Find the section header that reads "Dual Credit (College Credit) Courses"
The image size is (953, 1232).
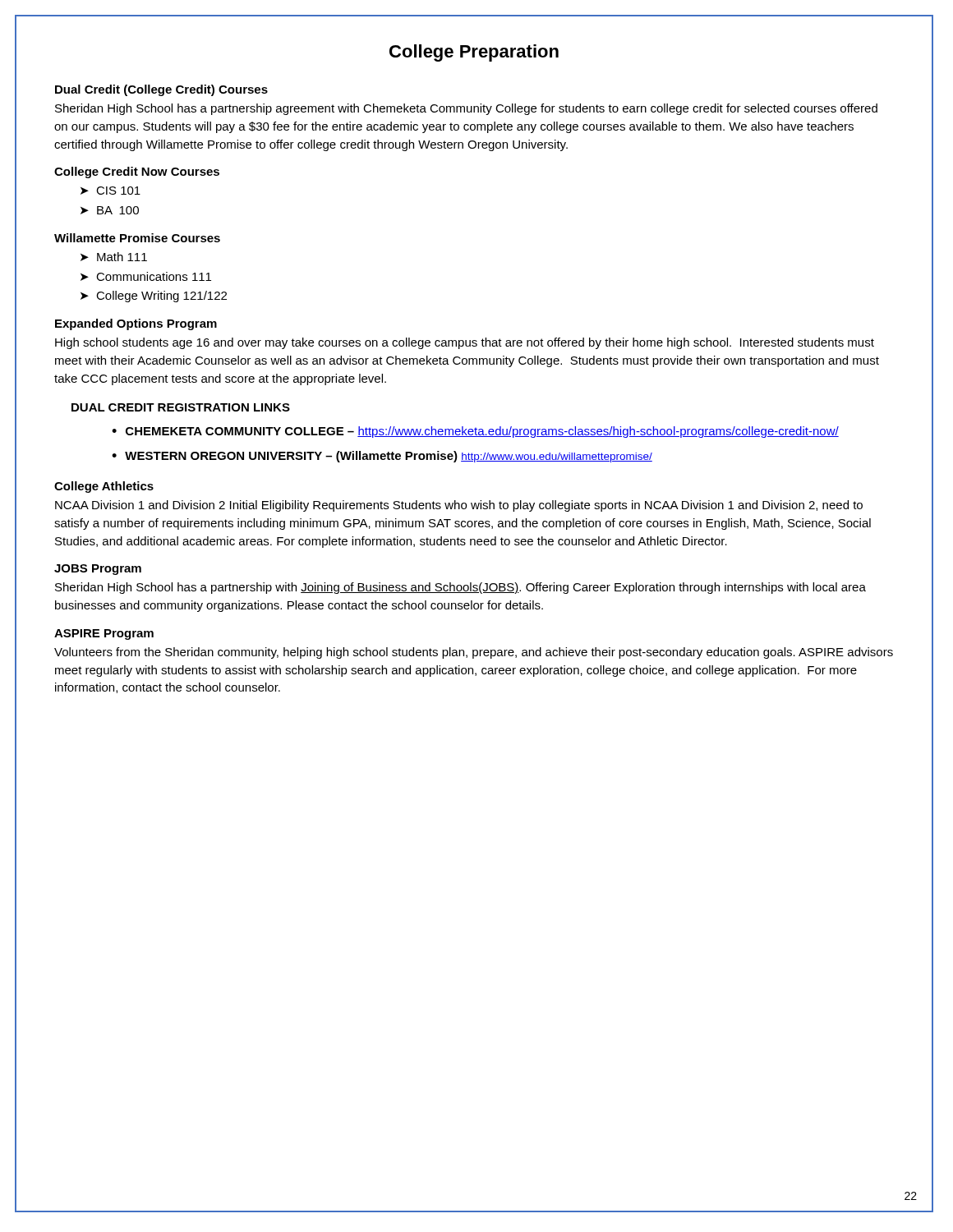161,89
